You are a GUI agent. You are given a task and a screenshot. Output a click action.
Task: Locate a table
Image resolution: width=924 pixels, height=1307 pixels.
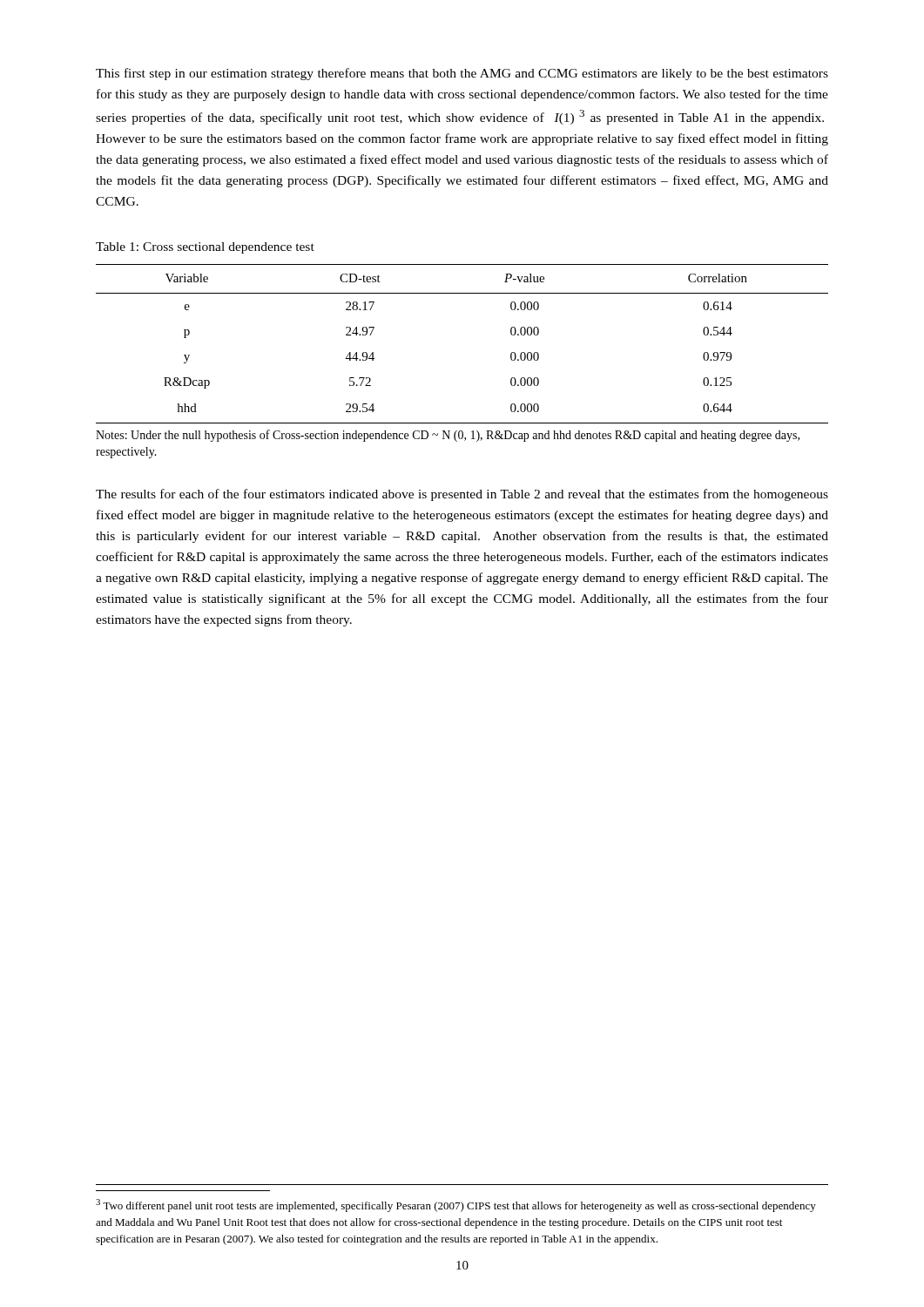click(x=462, y=344)
